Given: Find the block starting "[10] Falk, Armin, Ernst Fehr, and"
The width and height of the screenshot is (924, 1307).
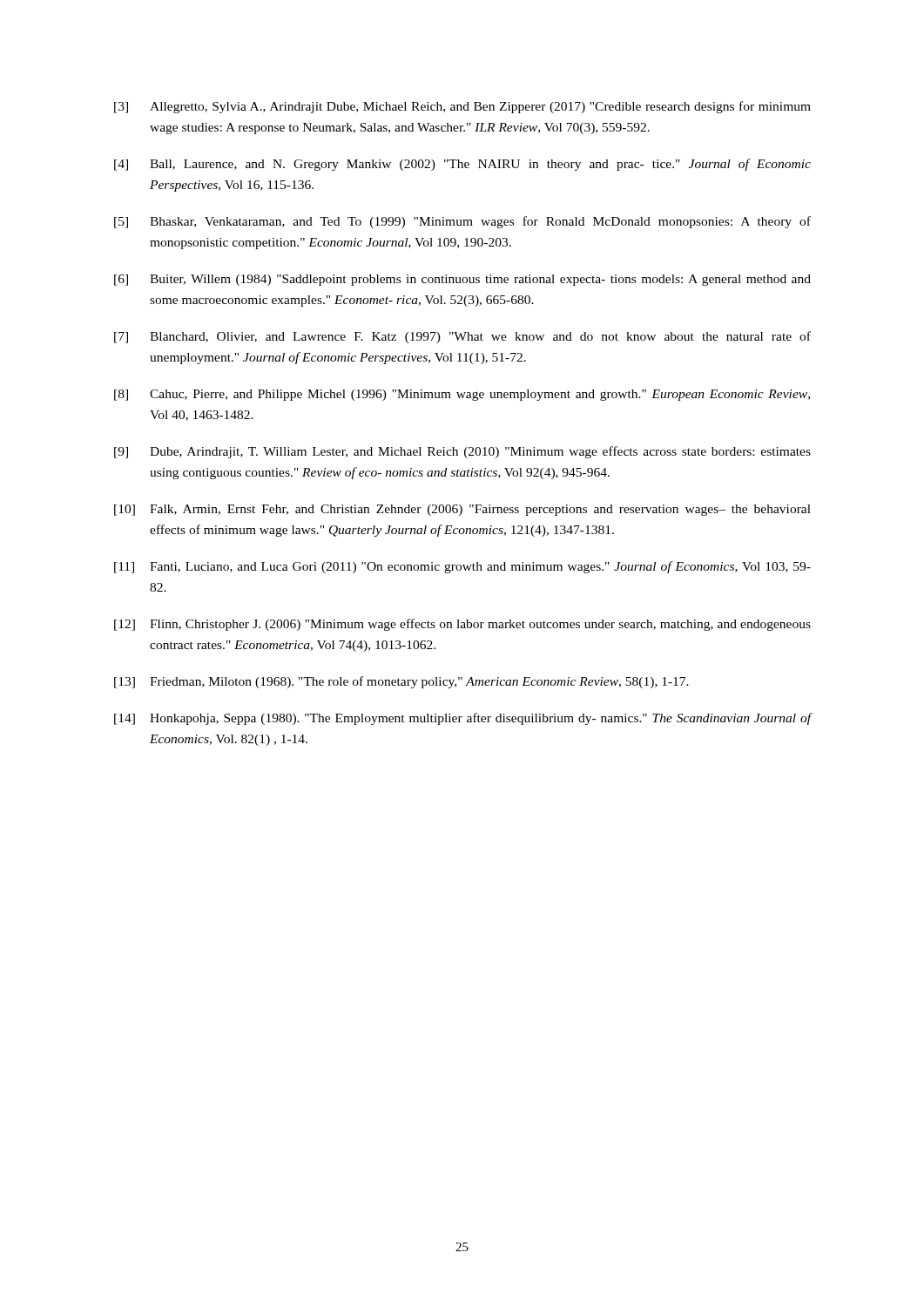Looking at the screenshot, I should 462,520.
